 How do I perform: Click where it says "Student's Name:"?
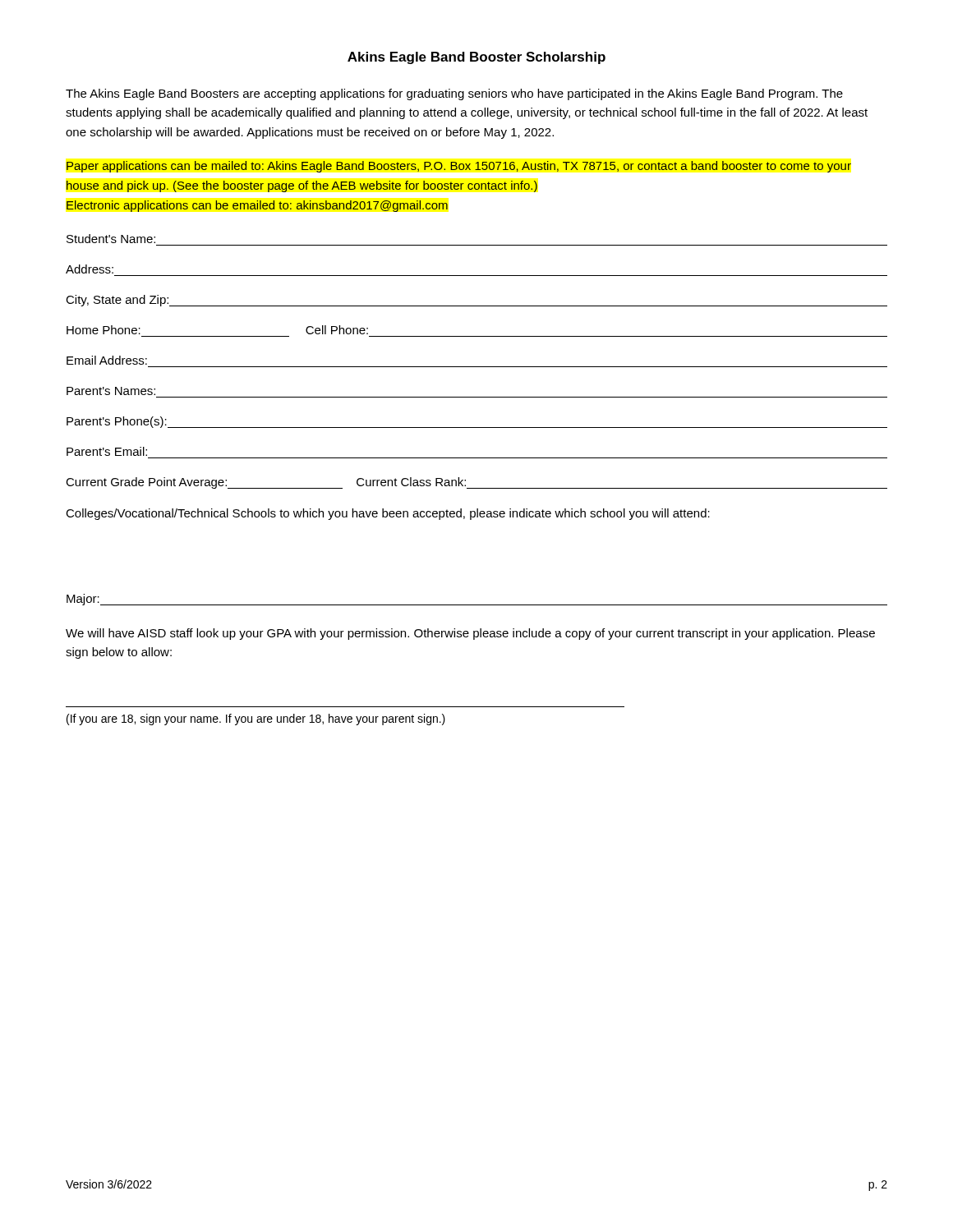(476, 238)
